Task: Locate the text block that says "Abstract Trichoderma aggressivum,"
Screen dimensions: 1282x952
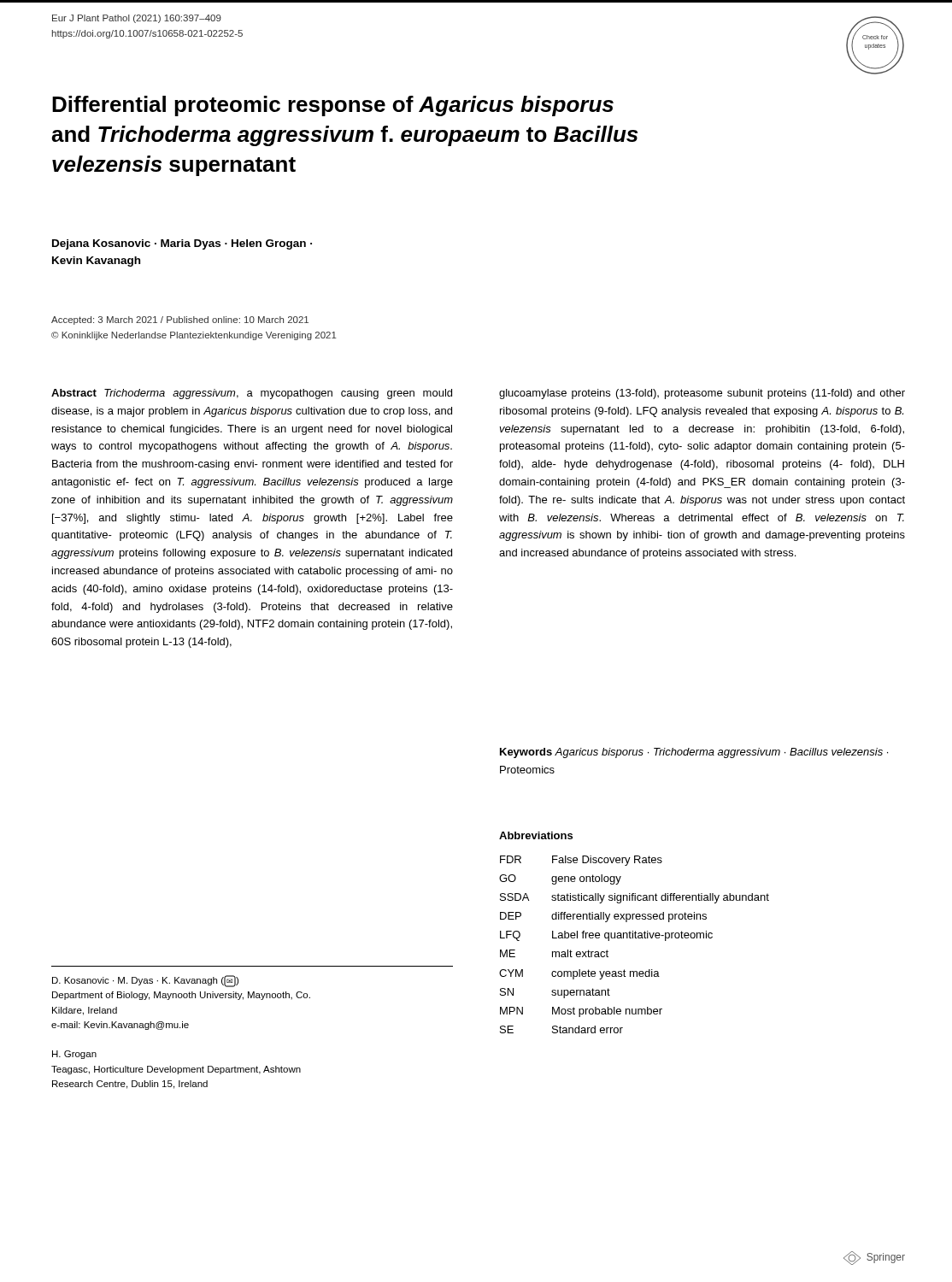Action: pos(252,517)
